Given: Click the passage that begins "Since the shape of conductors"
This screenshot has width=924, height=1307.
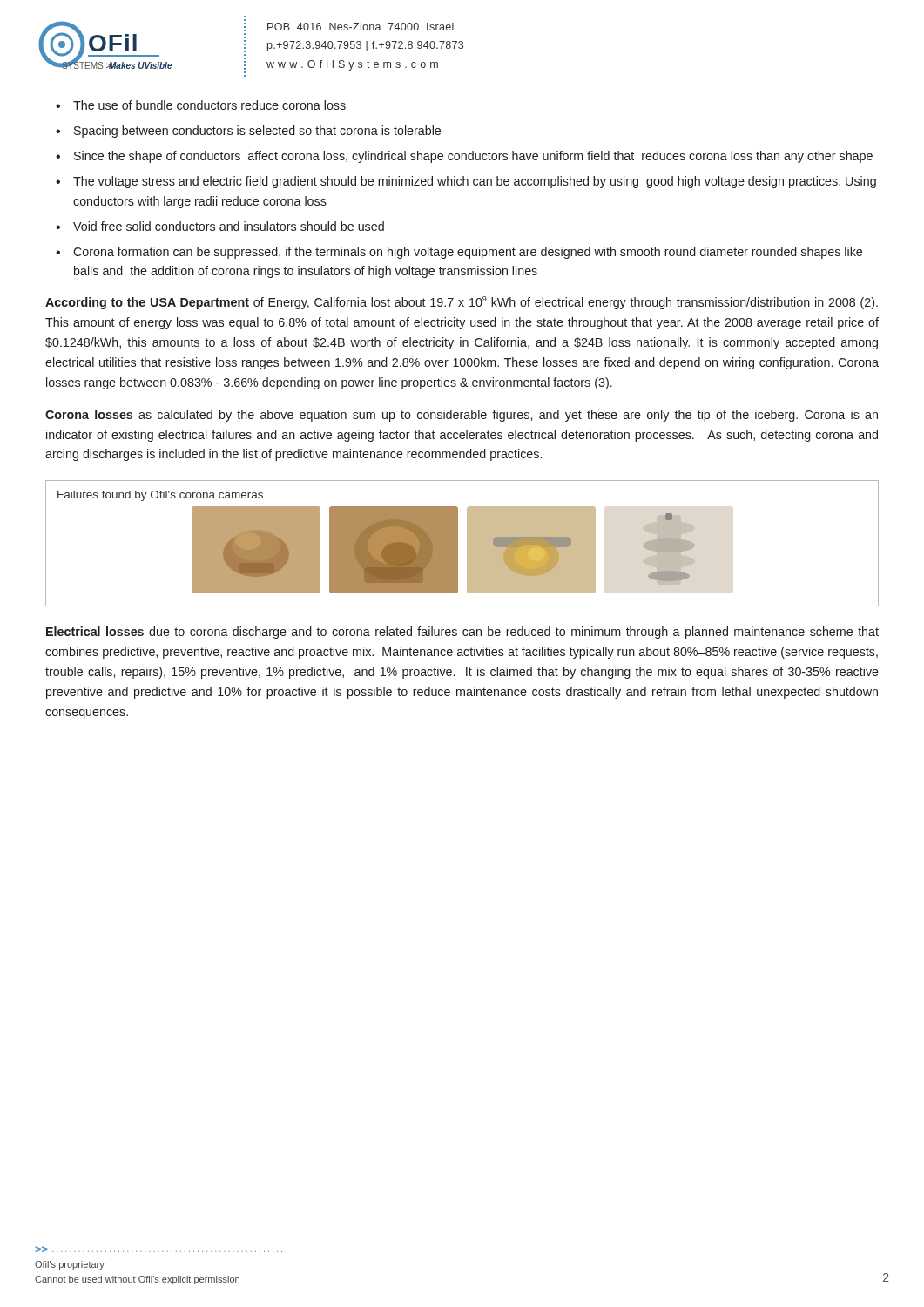Looking at the screenshot, I should (473, 156).
